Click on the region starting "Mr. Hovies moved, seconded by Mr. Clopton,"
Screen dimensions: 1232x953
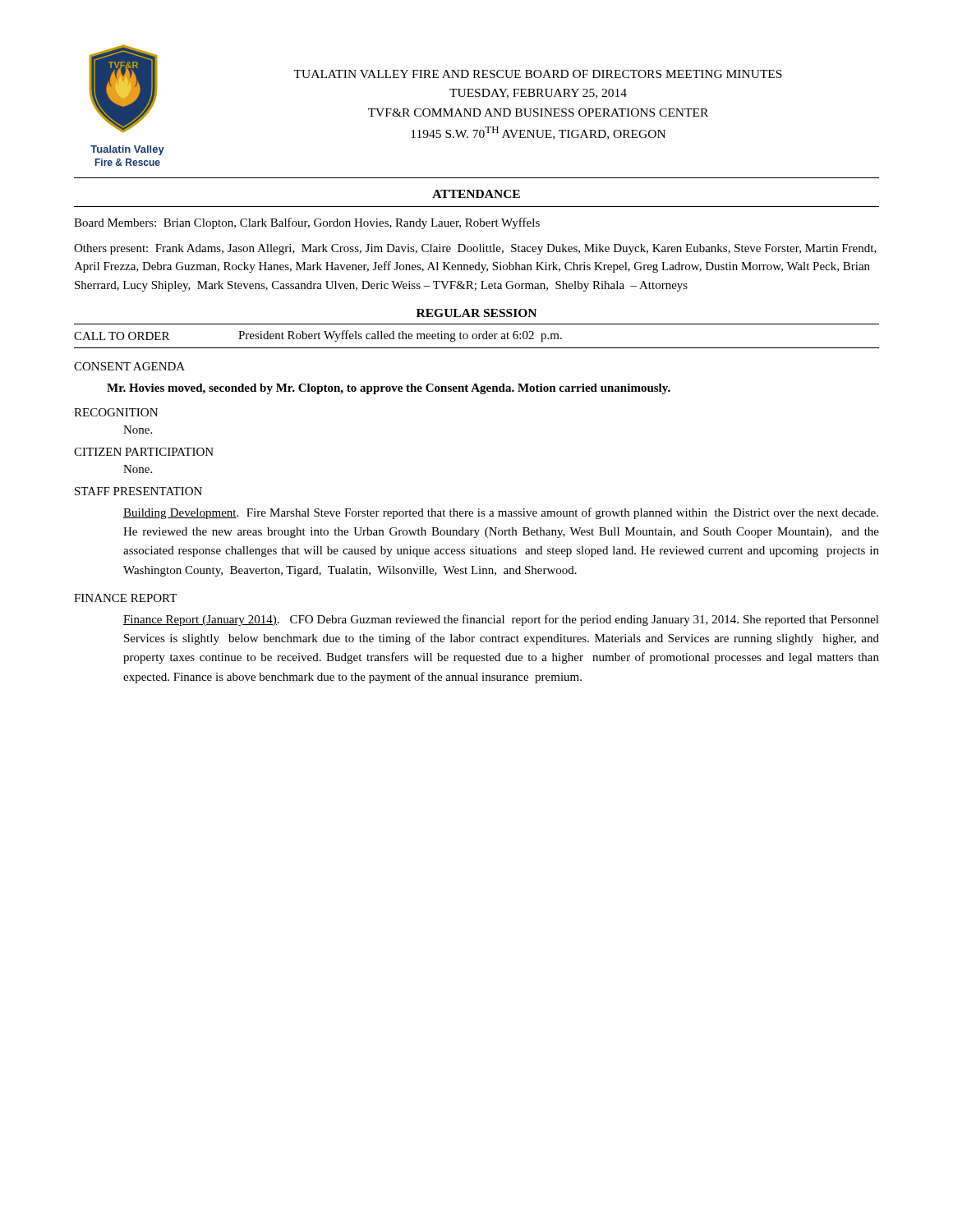coord(389,388)
